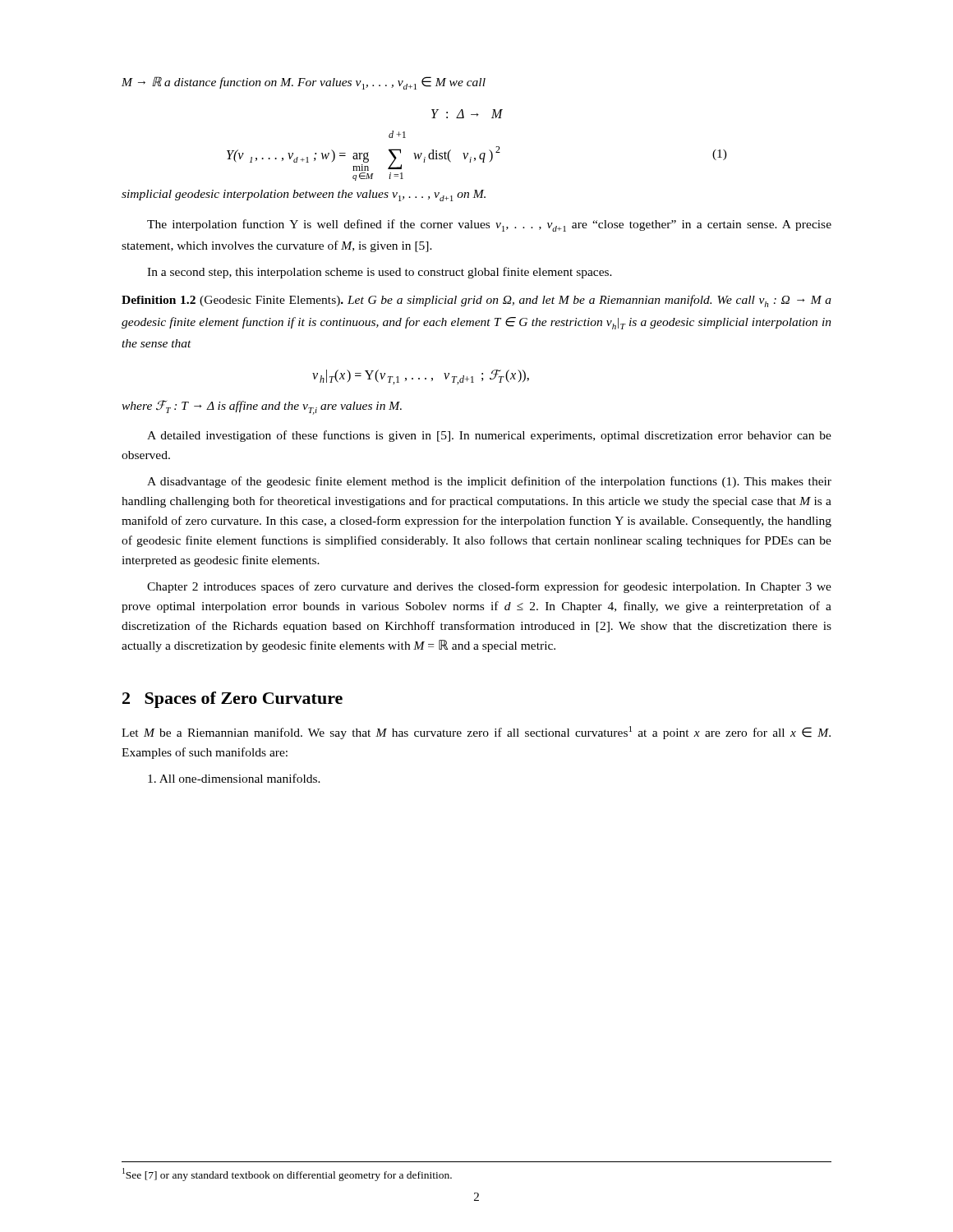Find the text block starting "1See [7] or any standard textbook"
The width and height of the screenshot is (953, 1232).
click(x=287, y=1173)
